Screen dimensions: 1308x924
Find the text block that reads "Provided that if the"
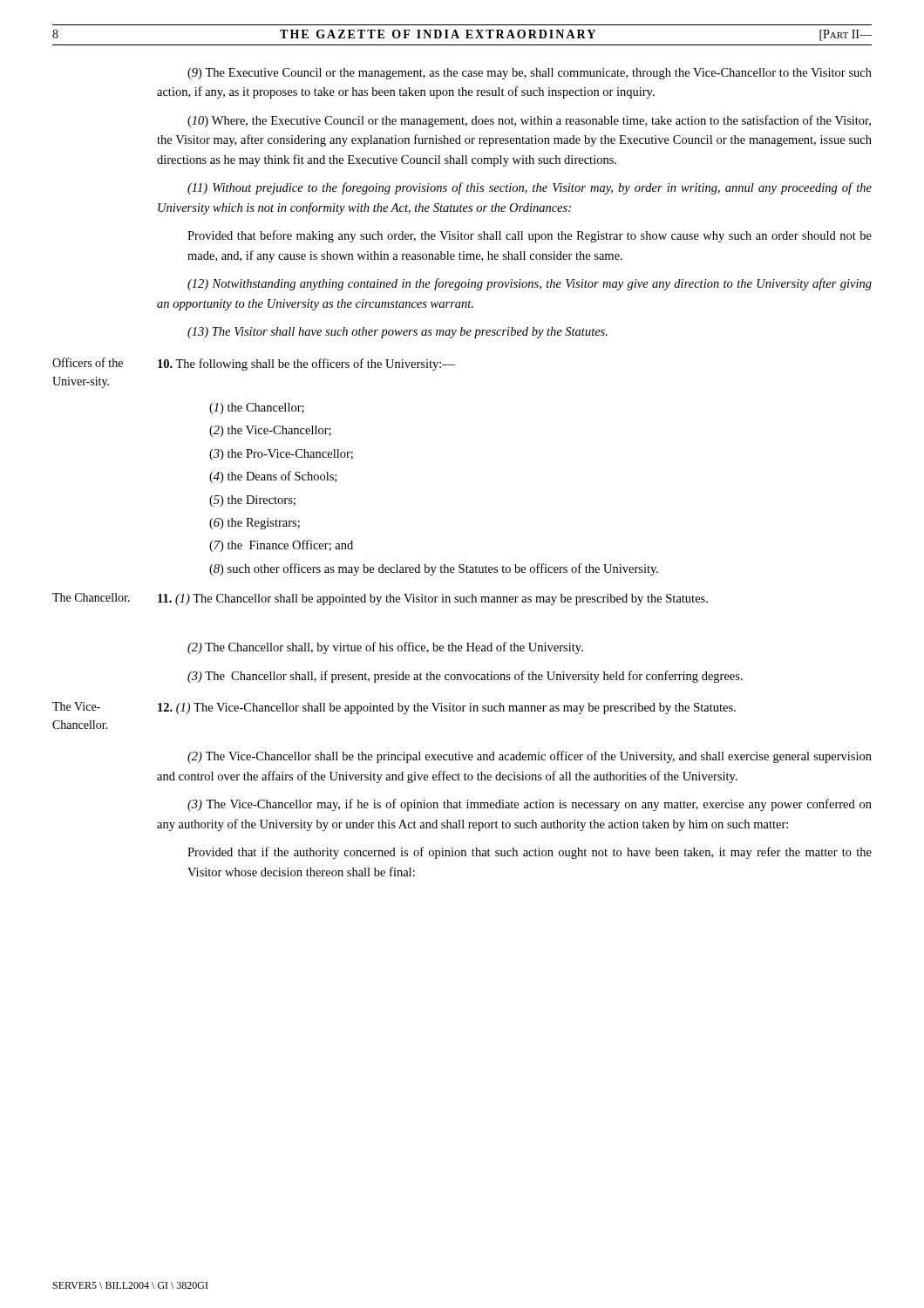pos(514,862)
